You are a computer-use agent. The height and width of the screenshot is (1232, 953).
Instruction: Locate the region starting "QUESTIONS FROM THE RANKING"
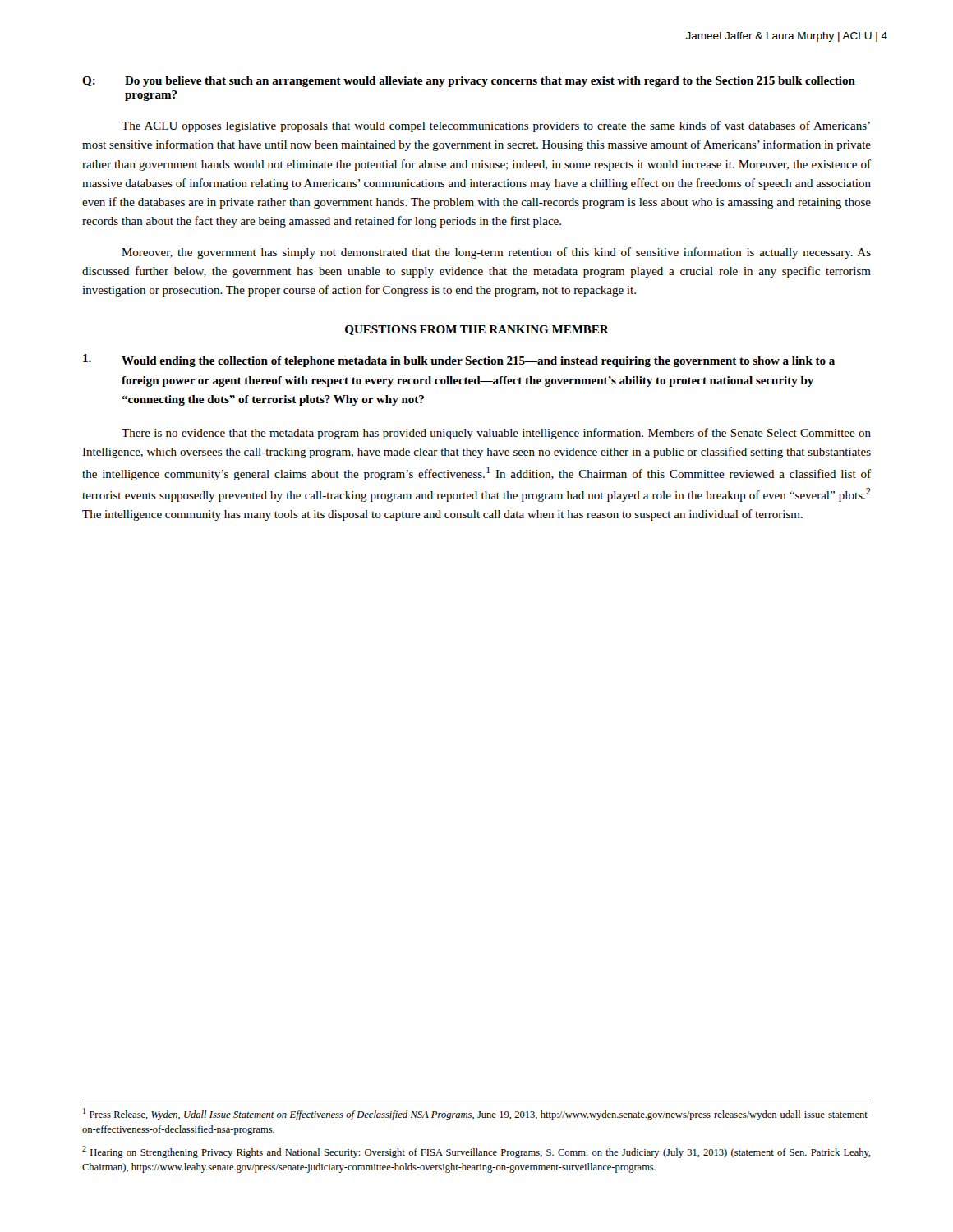[x=476, y=330]
